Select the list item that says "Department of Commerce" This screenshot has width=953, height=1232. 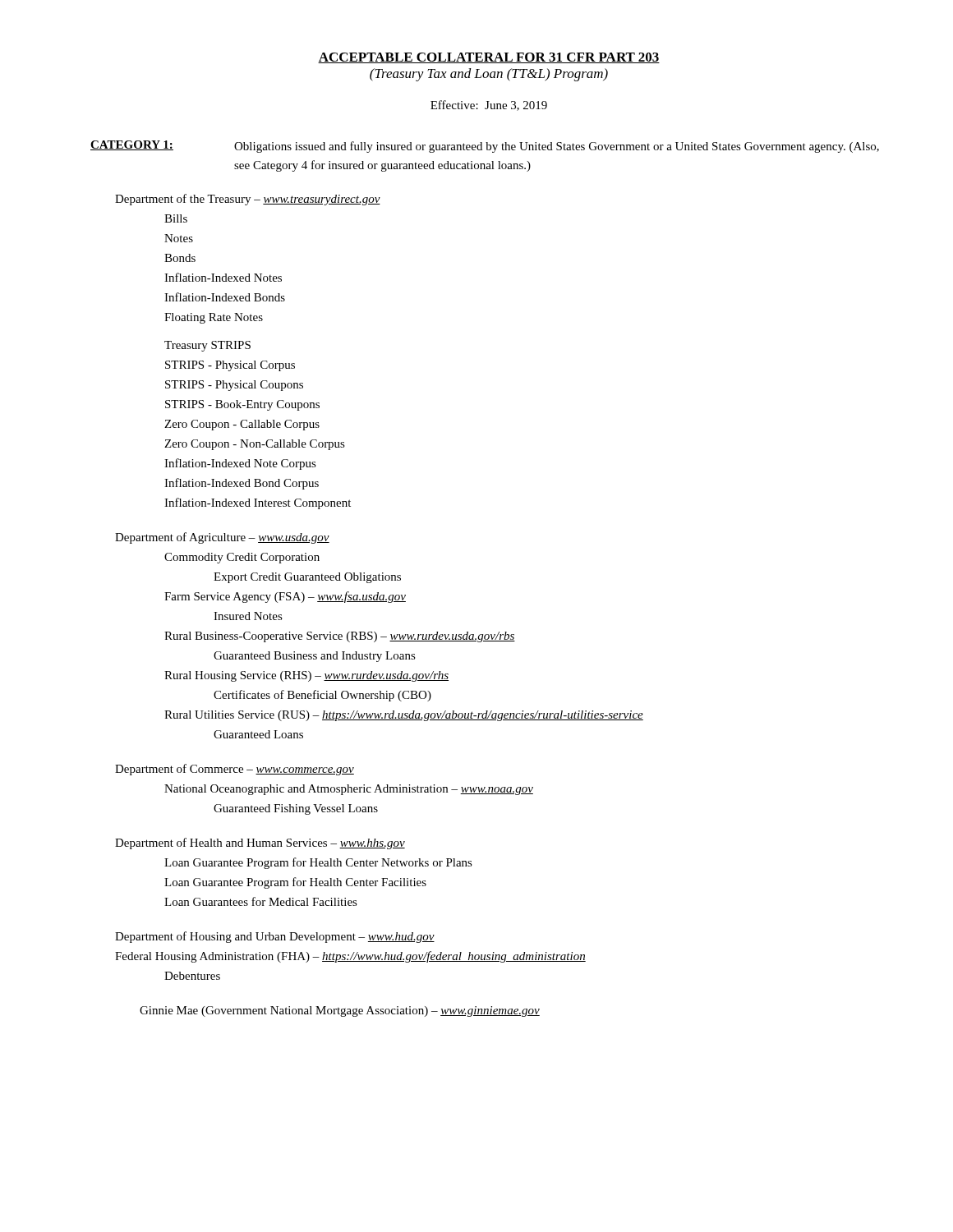(x=501, y=788)
